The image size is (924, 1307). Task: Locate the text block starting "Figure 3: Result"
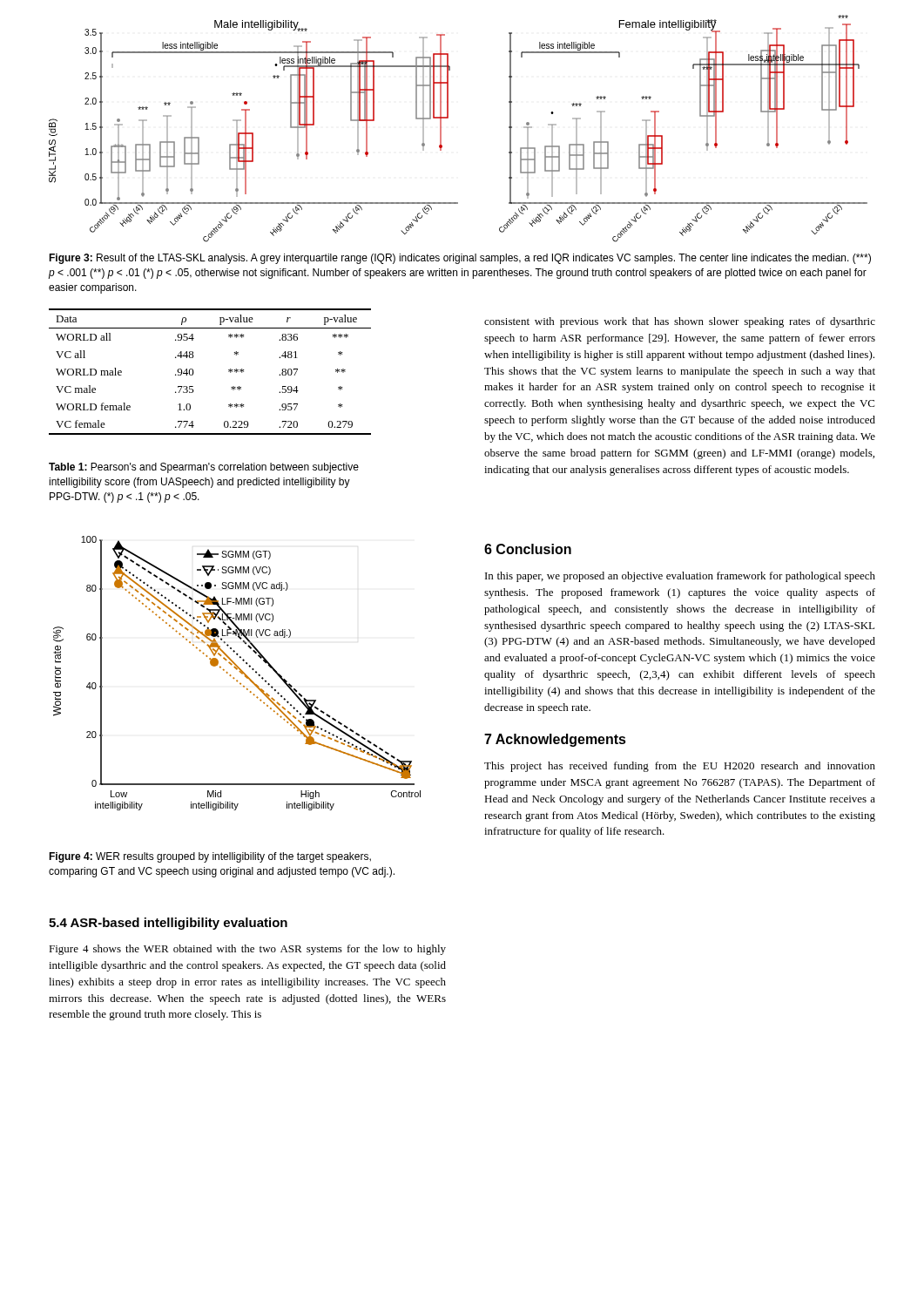tap(460, 273)
